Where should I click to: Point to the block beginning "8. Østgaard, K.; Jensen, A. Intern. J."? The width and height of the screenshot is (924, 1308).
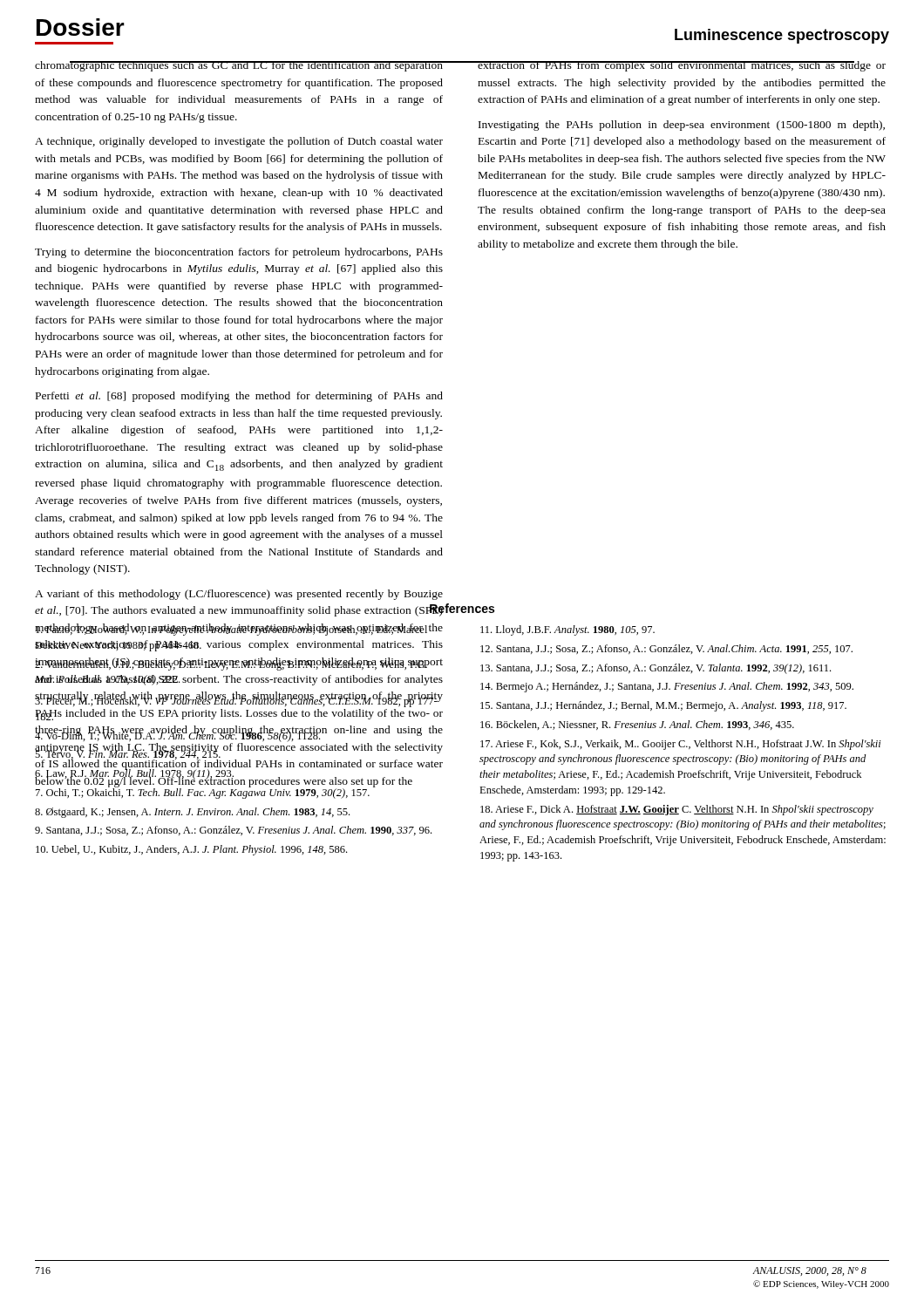pos(193,812)
